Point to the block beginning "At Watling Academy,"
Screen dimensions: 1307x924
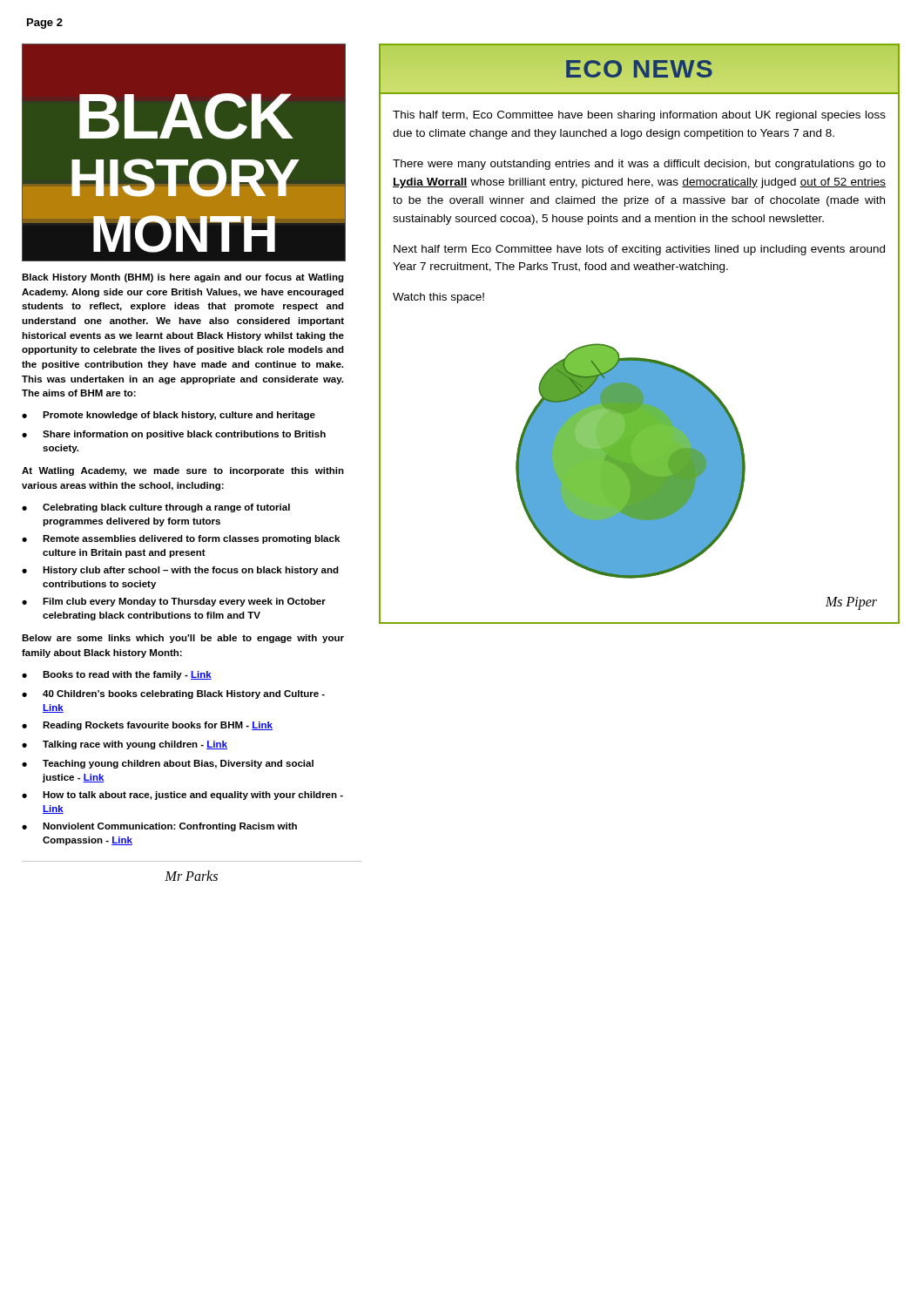(183, 478)
